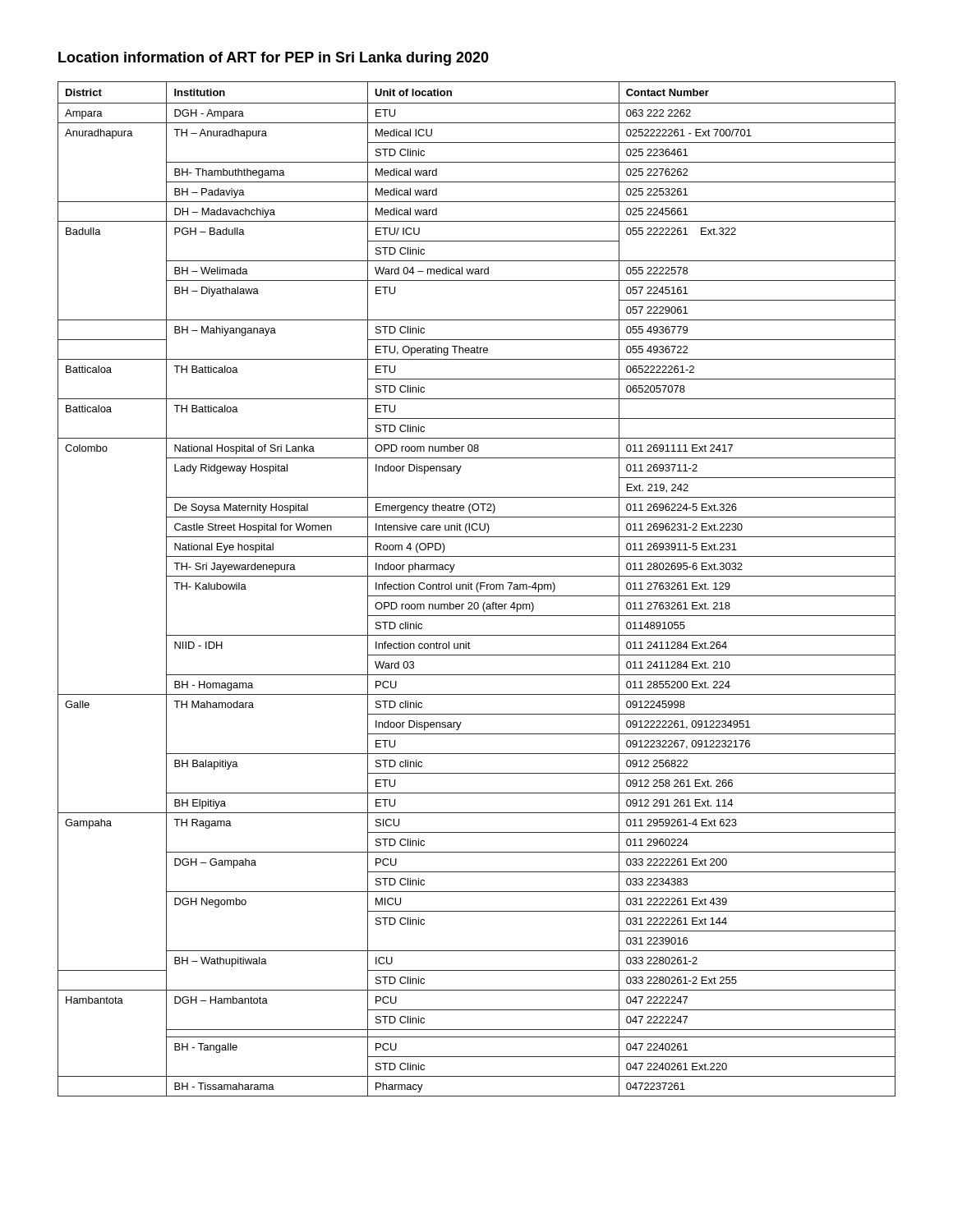Select the table
The width and height of the screenshot is (953, 1232).
click(x=476, y=589)
